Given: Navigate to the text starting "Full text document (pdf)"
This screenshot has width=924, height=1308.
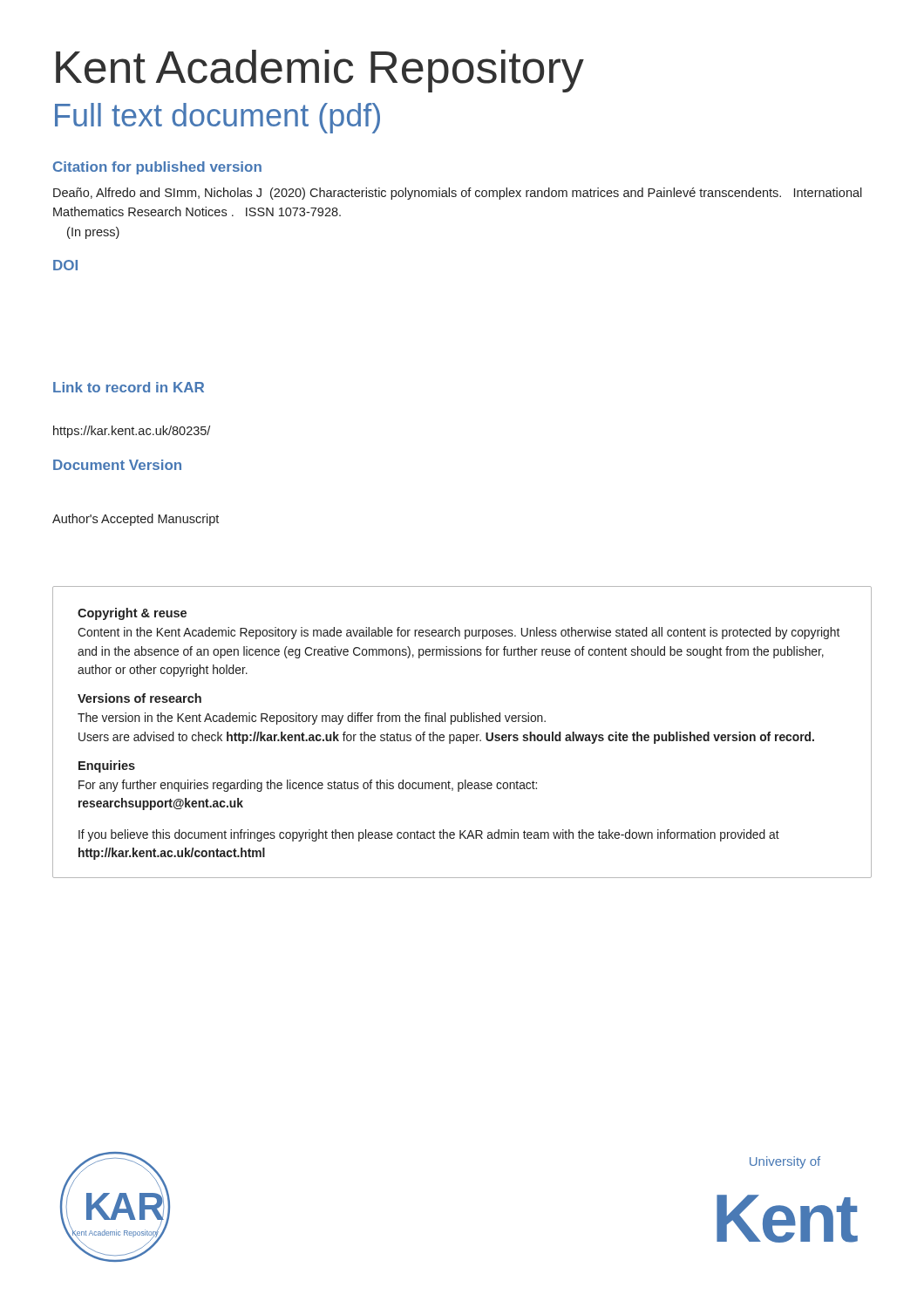Looking at the screenshot, I should click(217, 118).
